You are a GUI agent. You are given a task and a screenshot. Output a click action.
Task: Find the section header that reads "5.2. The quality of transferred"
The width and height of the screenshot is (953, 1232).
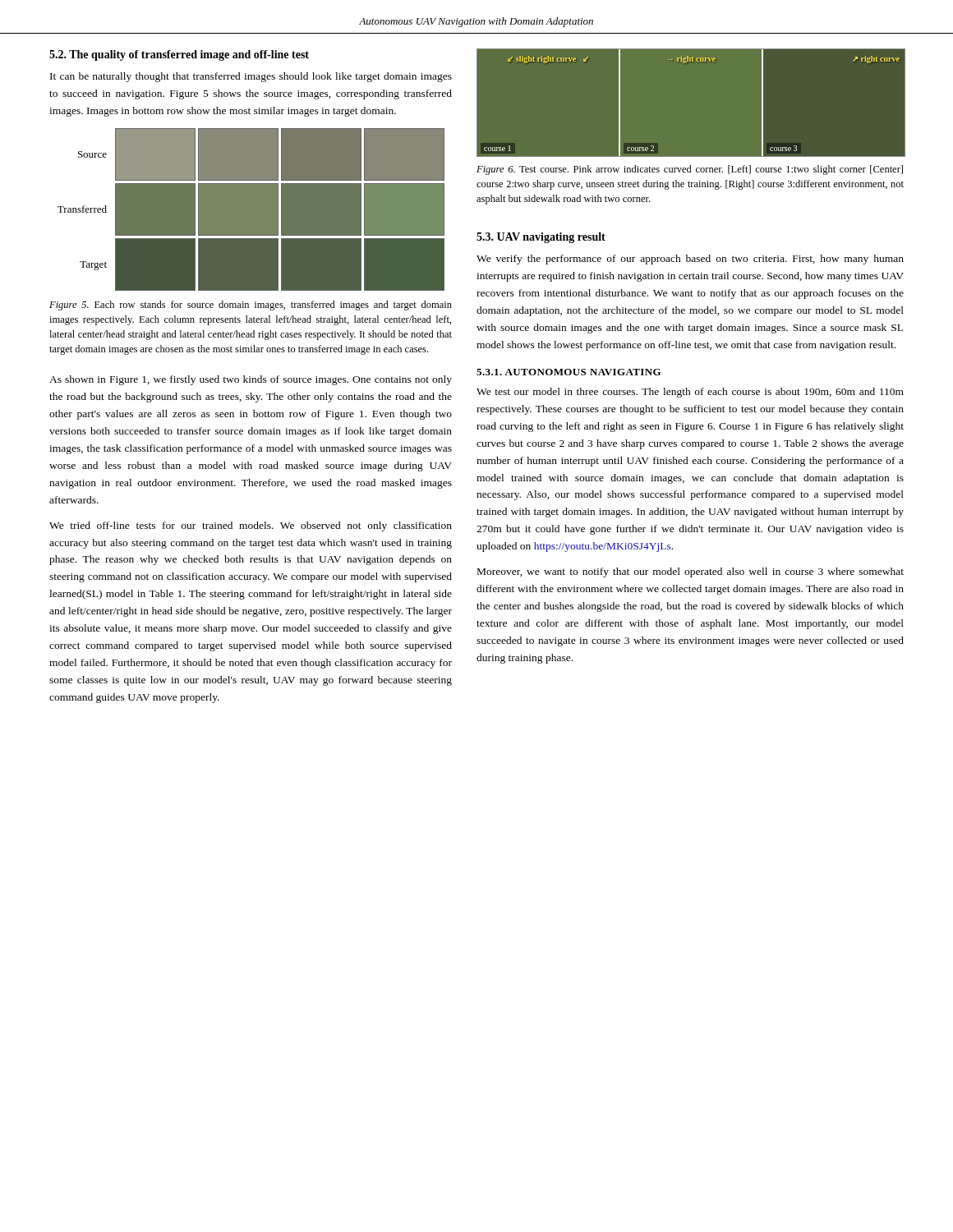(x=179, y=55)
